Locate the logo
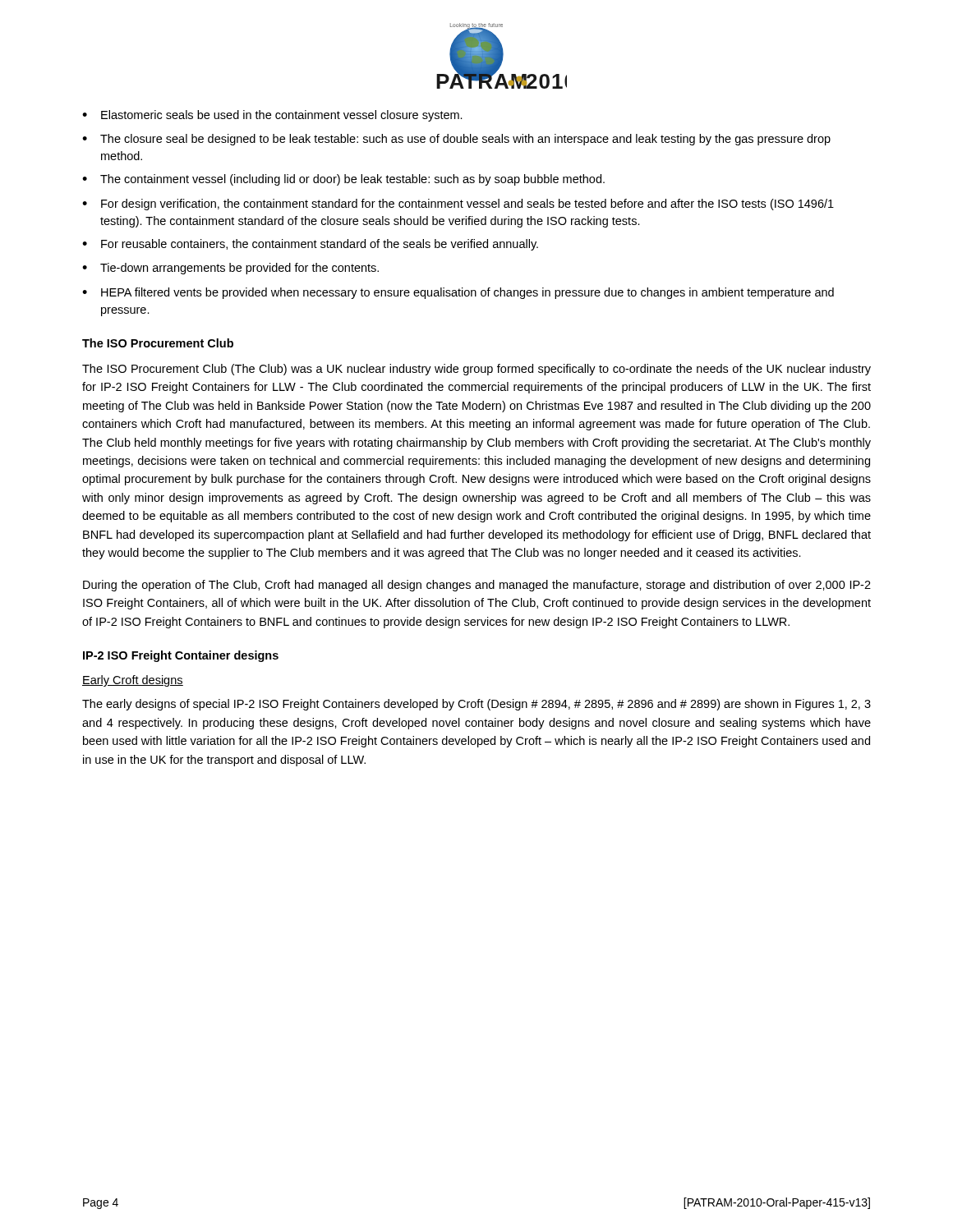953x1232 pixels. 476,61
